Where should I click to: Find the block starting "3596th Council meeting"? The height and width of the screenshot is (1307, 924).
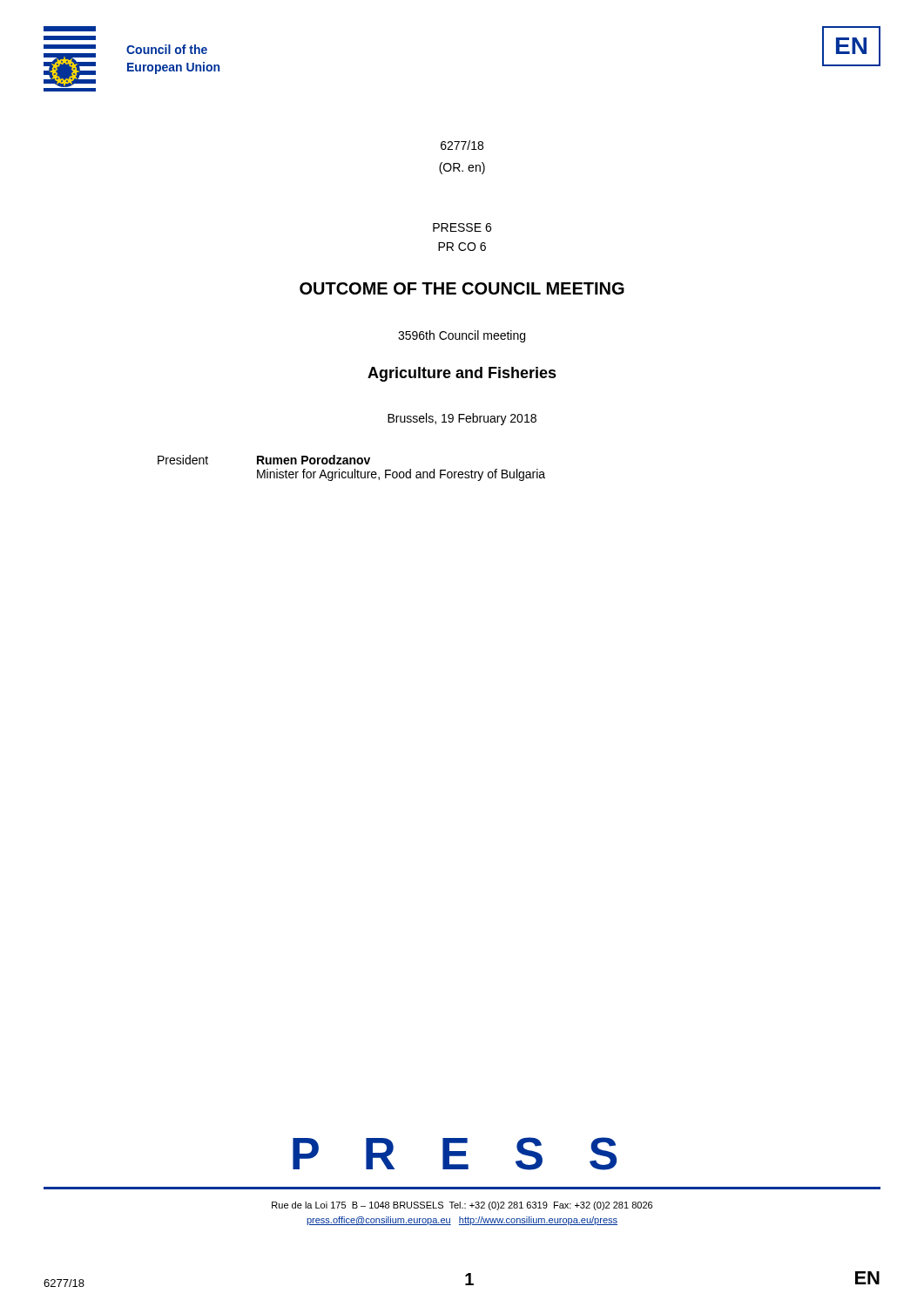[462, 335]
